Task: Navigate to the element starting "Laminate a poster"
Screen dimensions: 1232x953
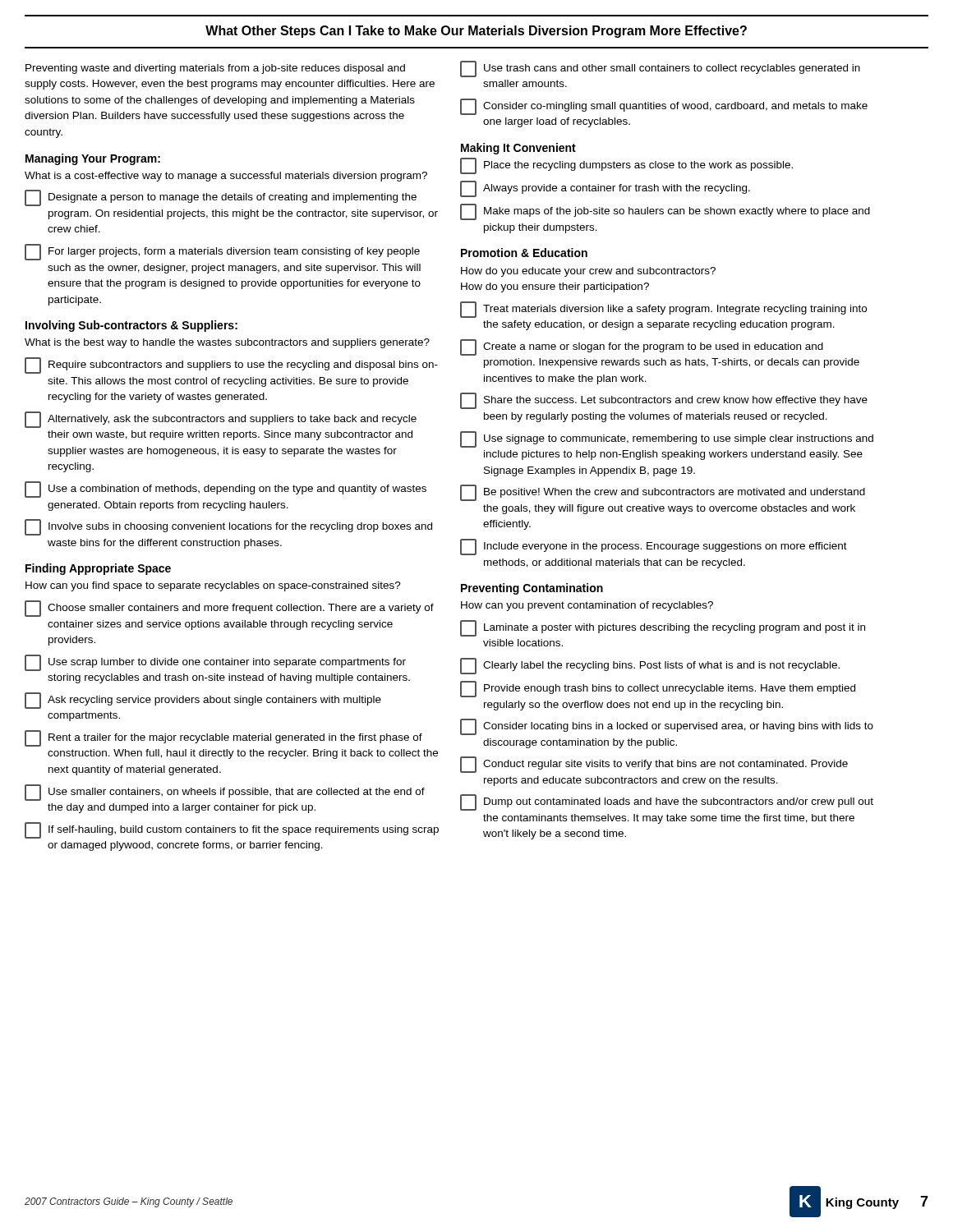Action: [668, 635]
